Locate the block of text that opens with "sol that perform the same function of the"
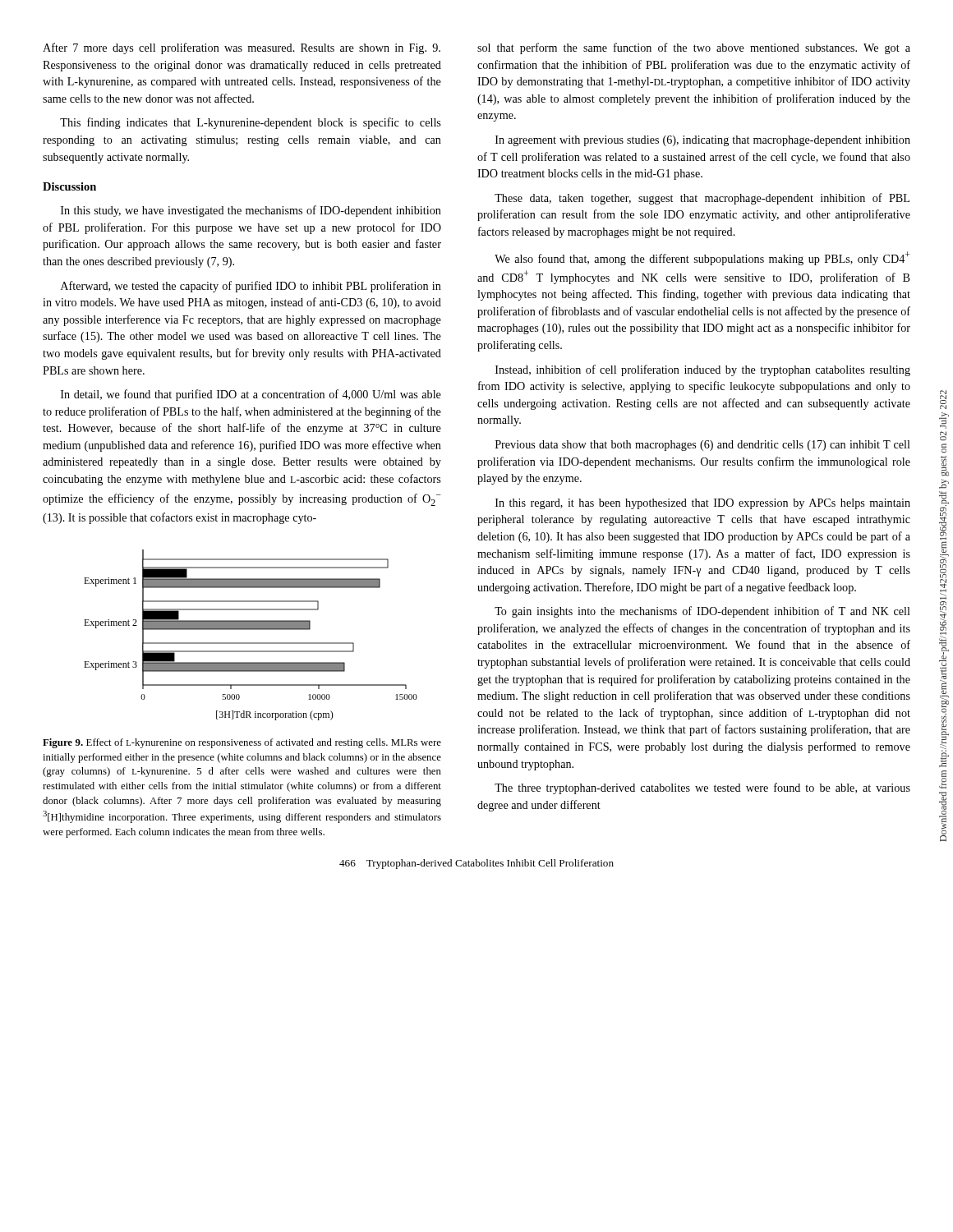 click(694, 48)
